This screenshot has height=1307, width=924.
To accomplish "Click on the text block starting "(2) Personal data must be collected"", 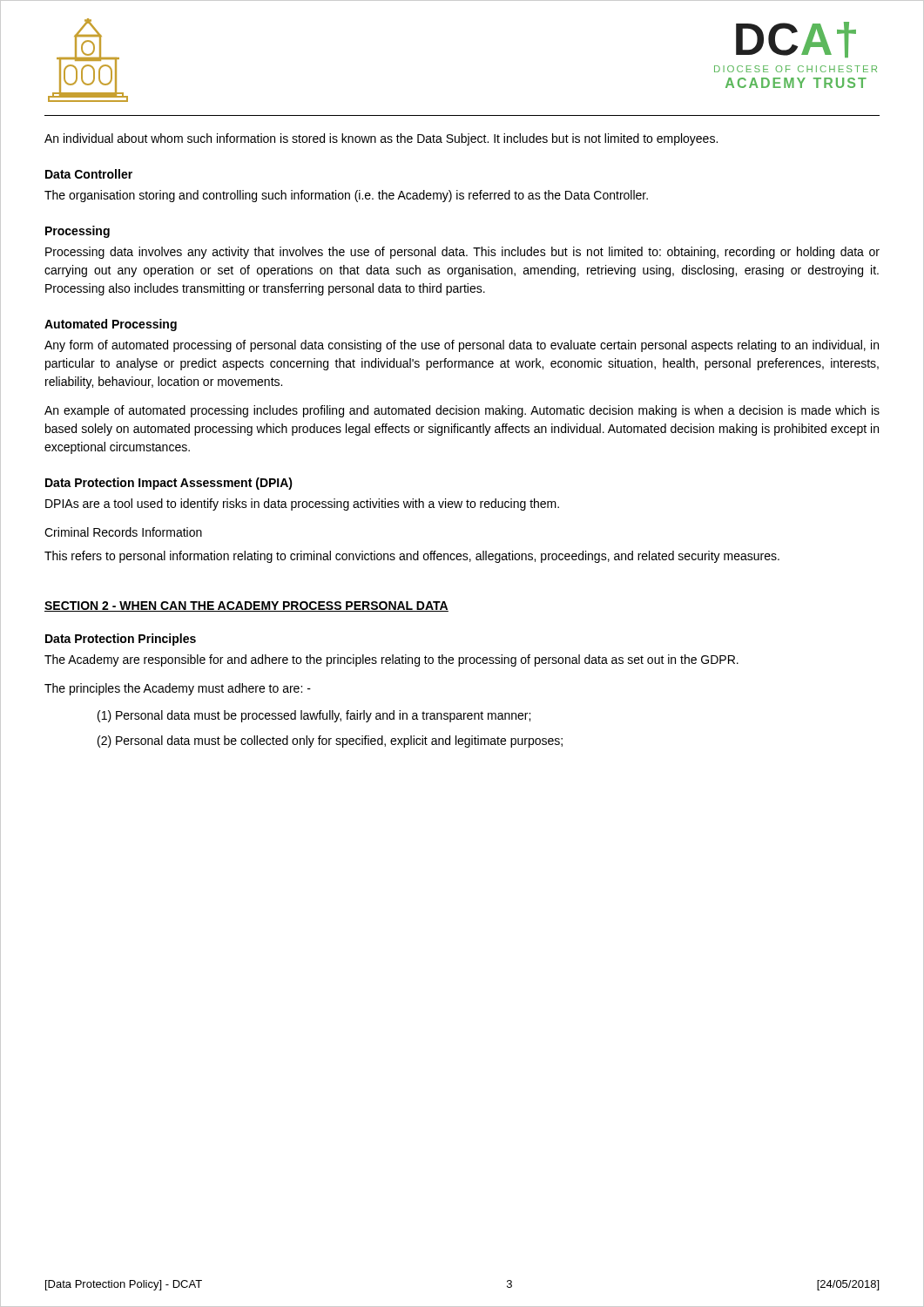I will point(330,741).
